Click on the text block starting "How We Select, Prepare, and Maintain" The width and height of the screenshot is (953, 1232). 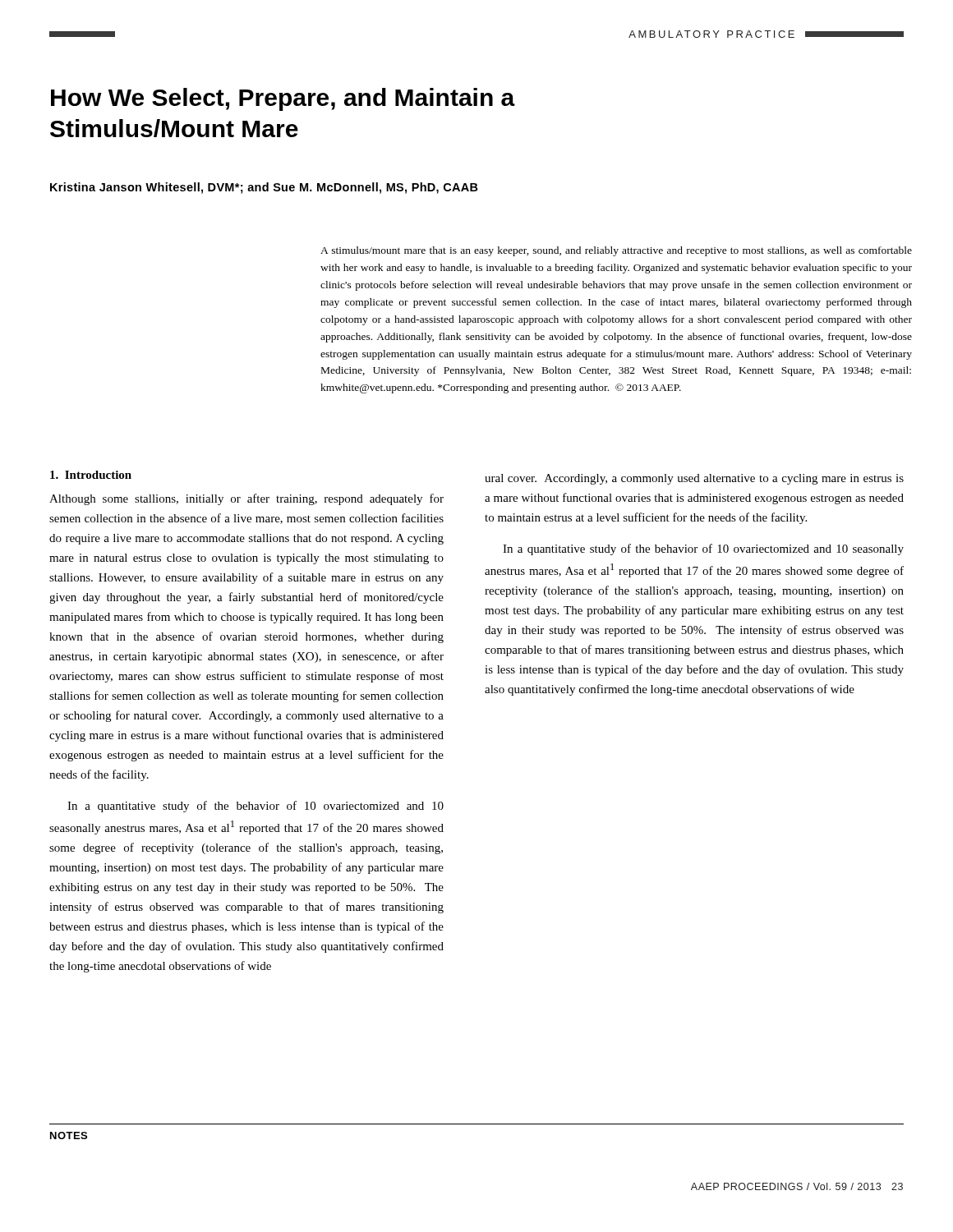click(x=304, y=113)
